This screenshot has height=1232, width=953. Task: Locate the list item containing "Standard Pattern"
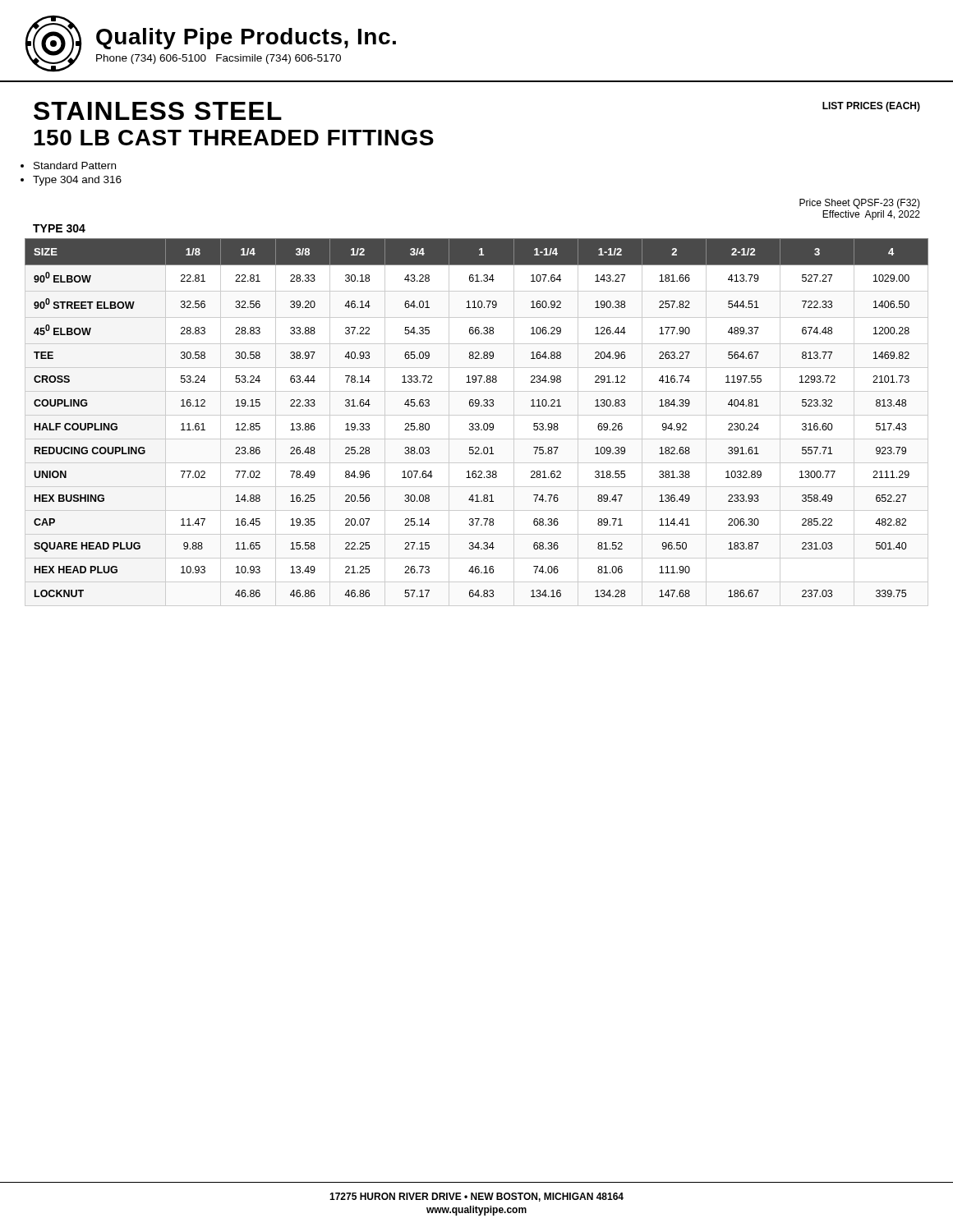[x=75, y=165]
